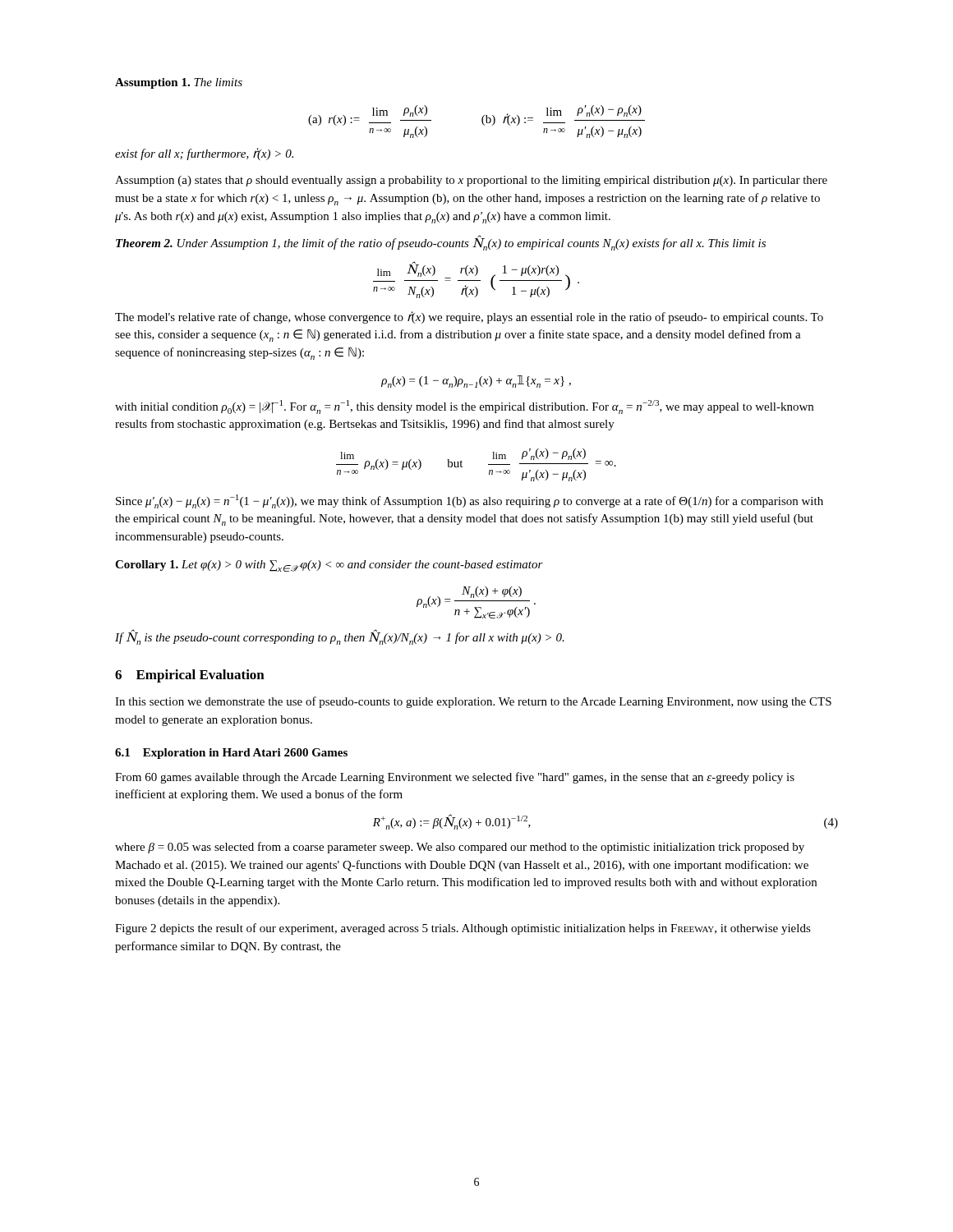
Task: Click on the block starting "If N̂n is the"
Action: (340, 639)
